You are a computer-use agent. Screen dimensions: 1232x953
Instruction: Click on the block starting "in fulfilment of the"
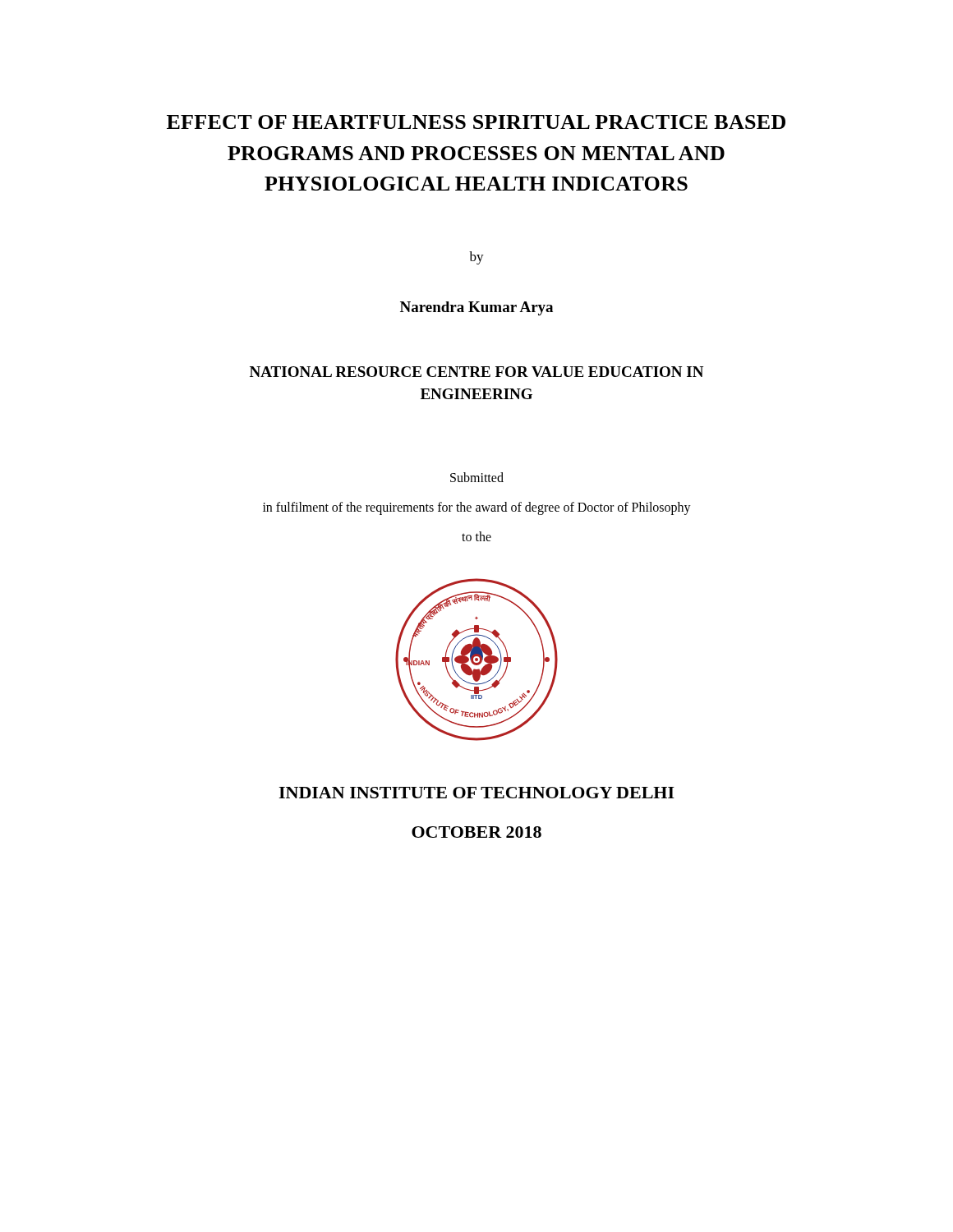point(476,508)
